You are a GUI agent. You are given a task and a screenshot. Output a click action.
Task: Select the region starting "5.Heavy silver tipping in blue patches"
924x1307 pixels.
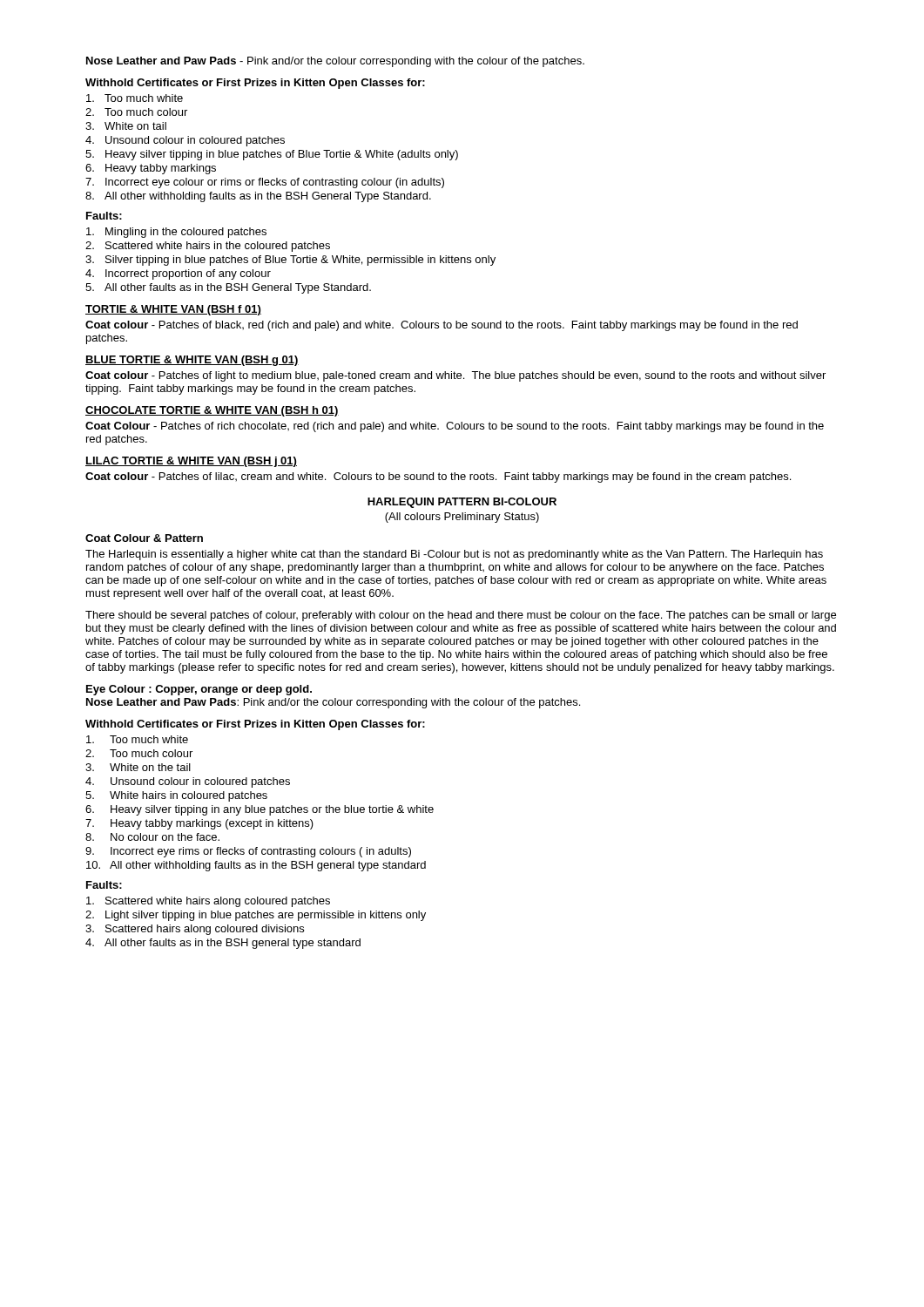272,154
